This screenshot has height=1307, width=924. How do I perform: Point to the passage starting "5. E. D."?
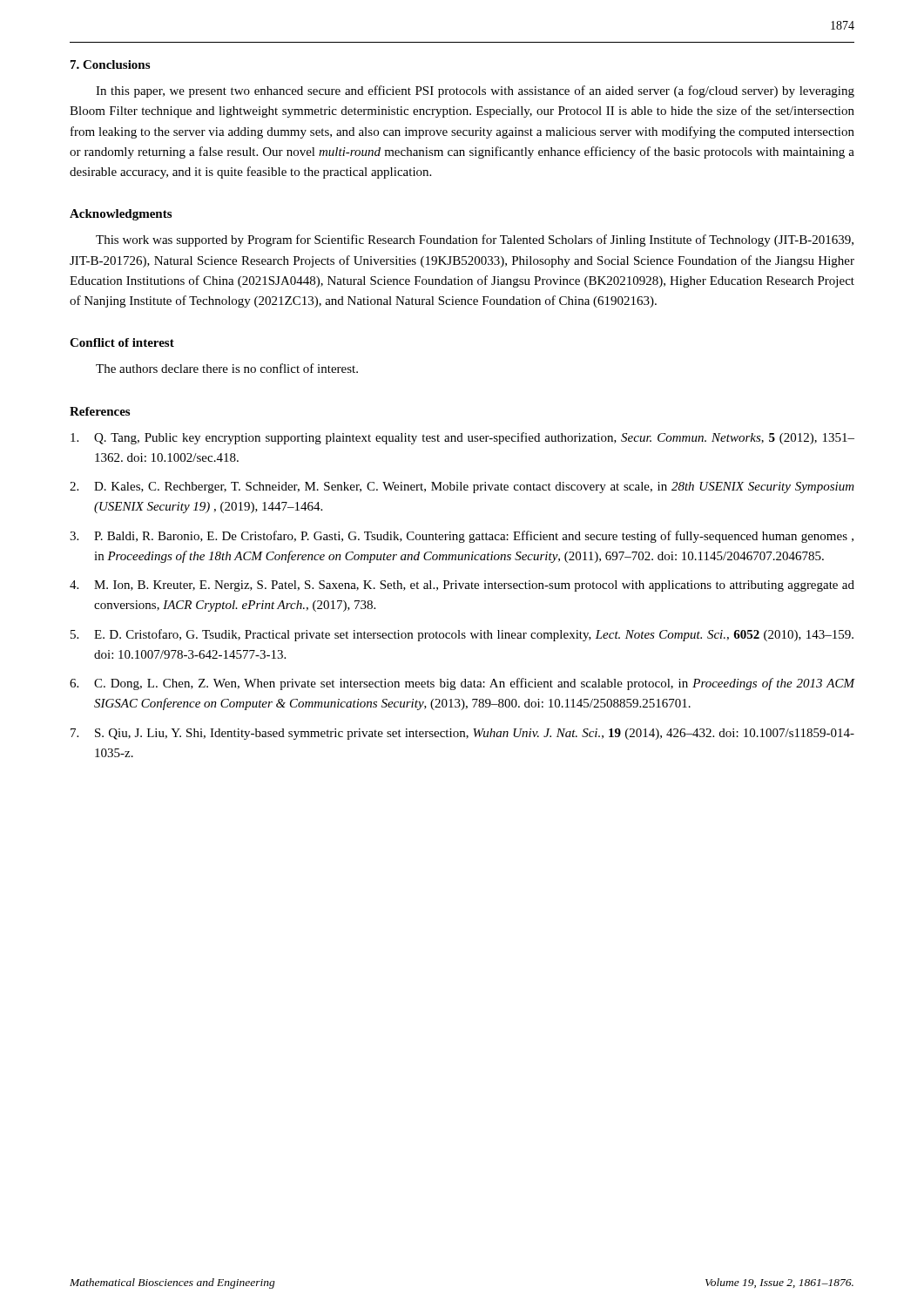462,645
